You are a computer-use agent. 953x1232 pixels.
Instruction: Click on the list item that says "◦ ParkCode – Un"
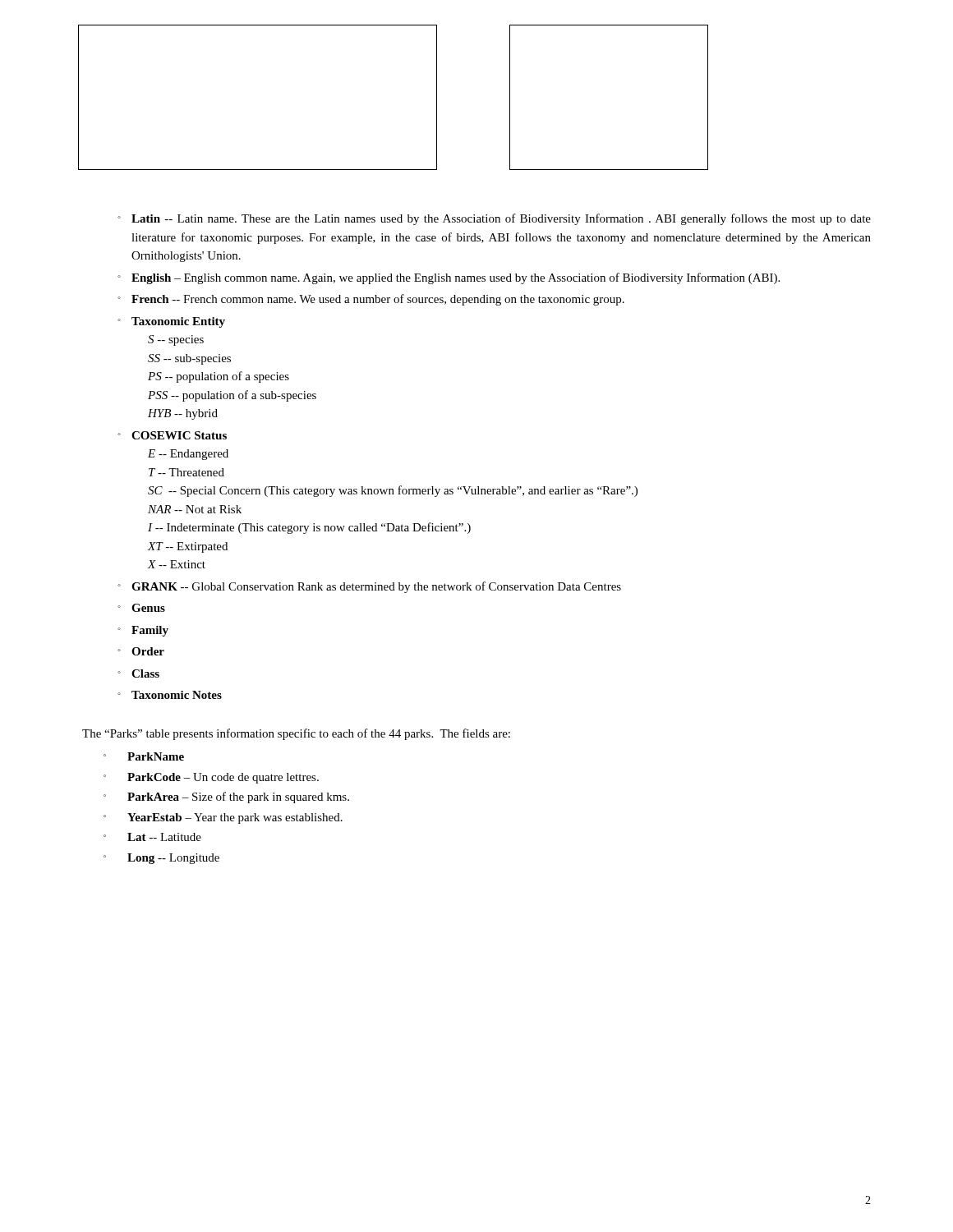pos(211,778)
